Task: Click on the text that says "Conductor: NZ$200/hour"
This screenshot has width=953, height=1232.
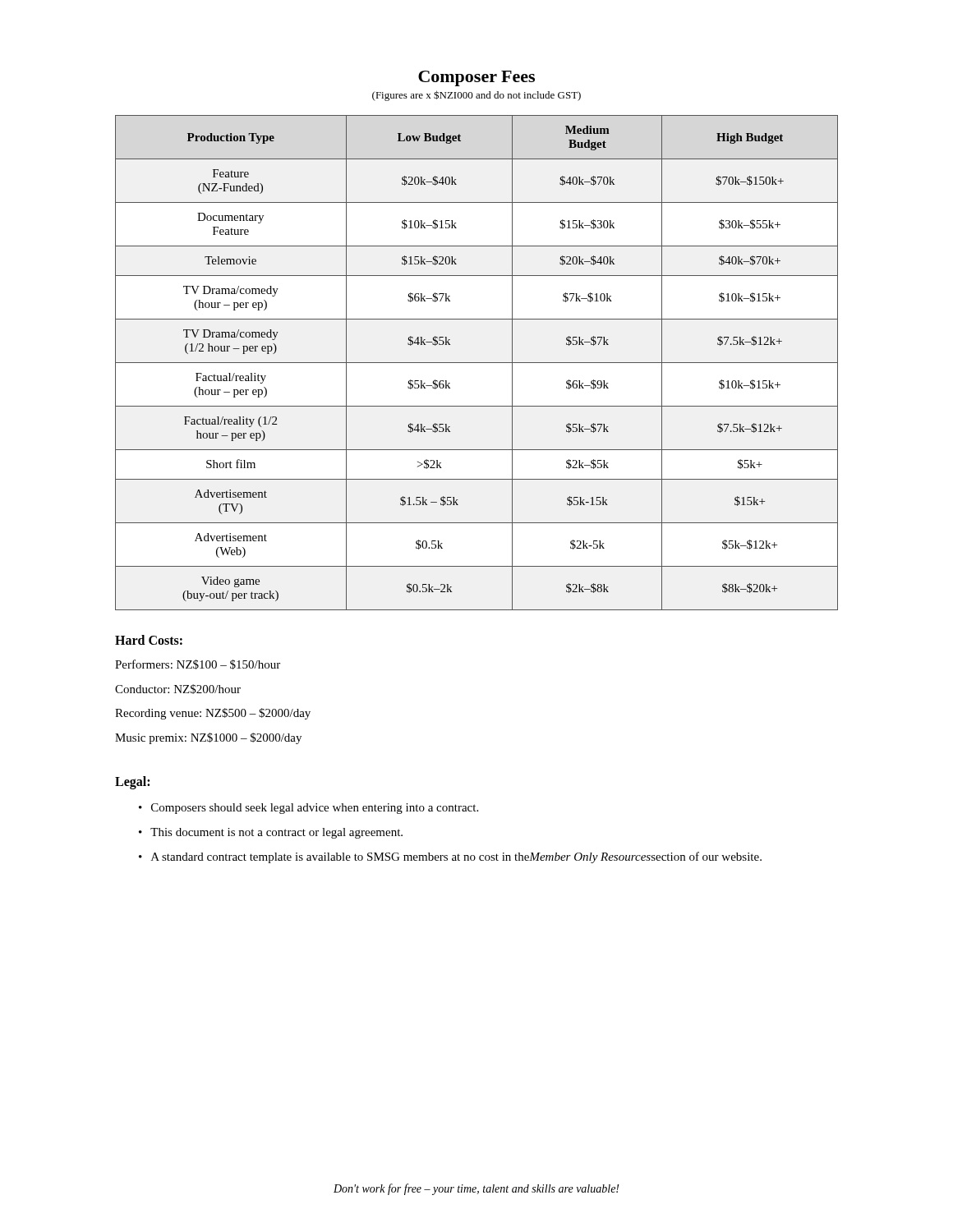Action: tap(178, 689)
